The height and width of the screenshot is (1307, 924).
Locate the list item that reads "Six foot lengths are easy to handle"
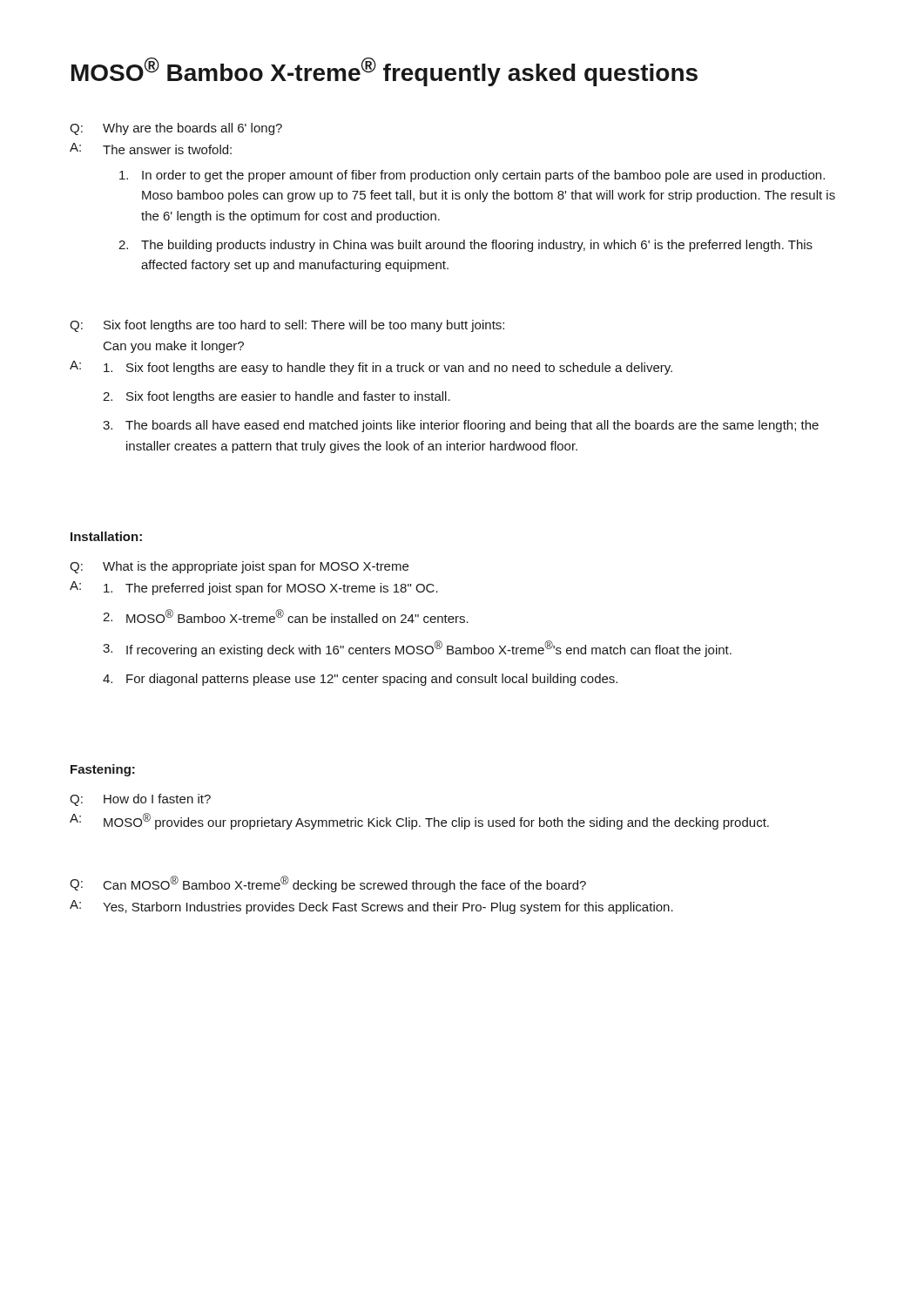[x=479, y=367]
